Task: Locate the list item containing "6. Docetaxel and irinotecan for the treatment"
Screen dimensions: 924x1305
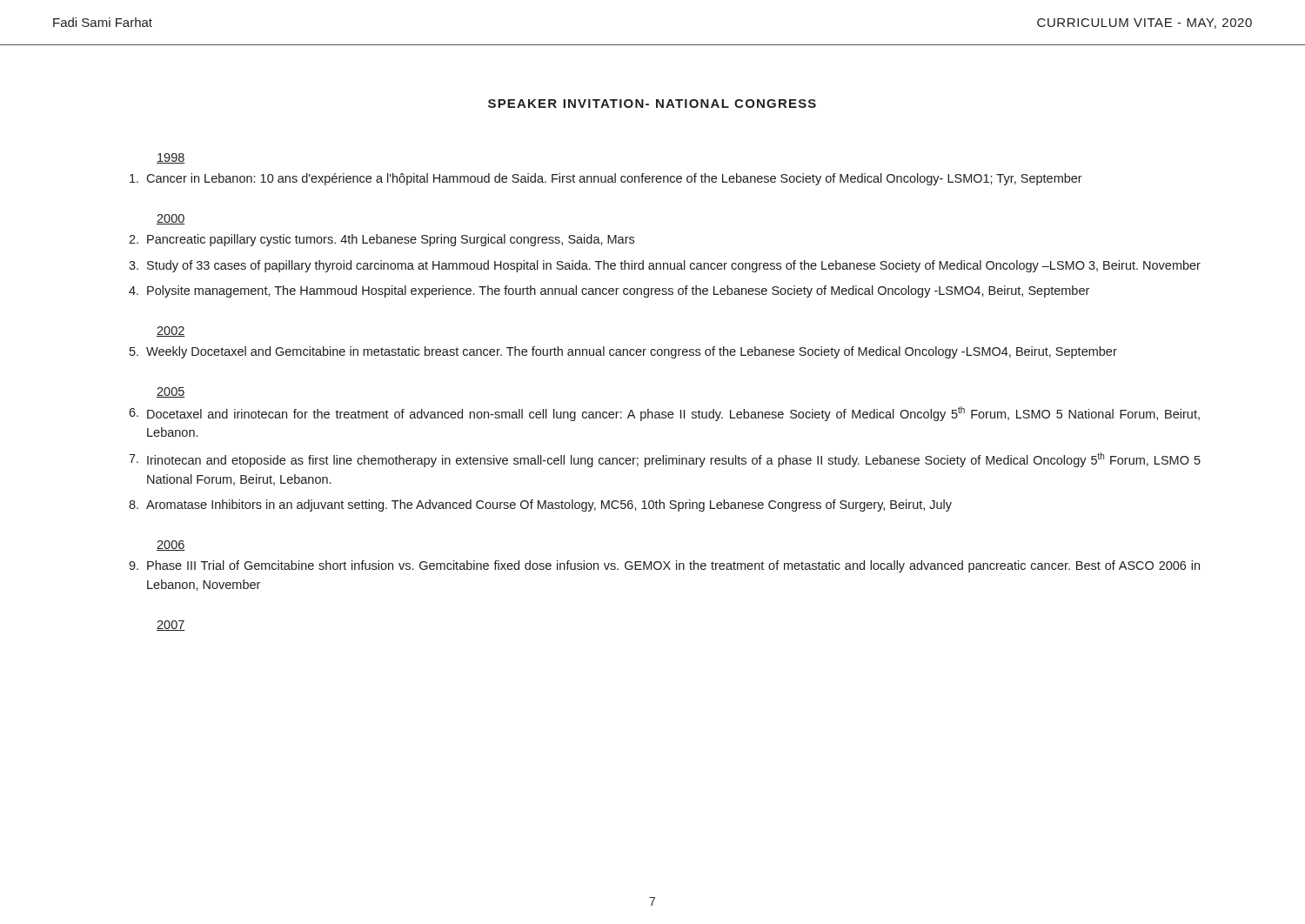Action: [x=652, y=423]
